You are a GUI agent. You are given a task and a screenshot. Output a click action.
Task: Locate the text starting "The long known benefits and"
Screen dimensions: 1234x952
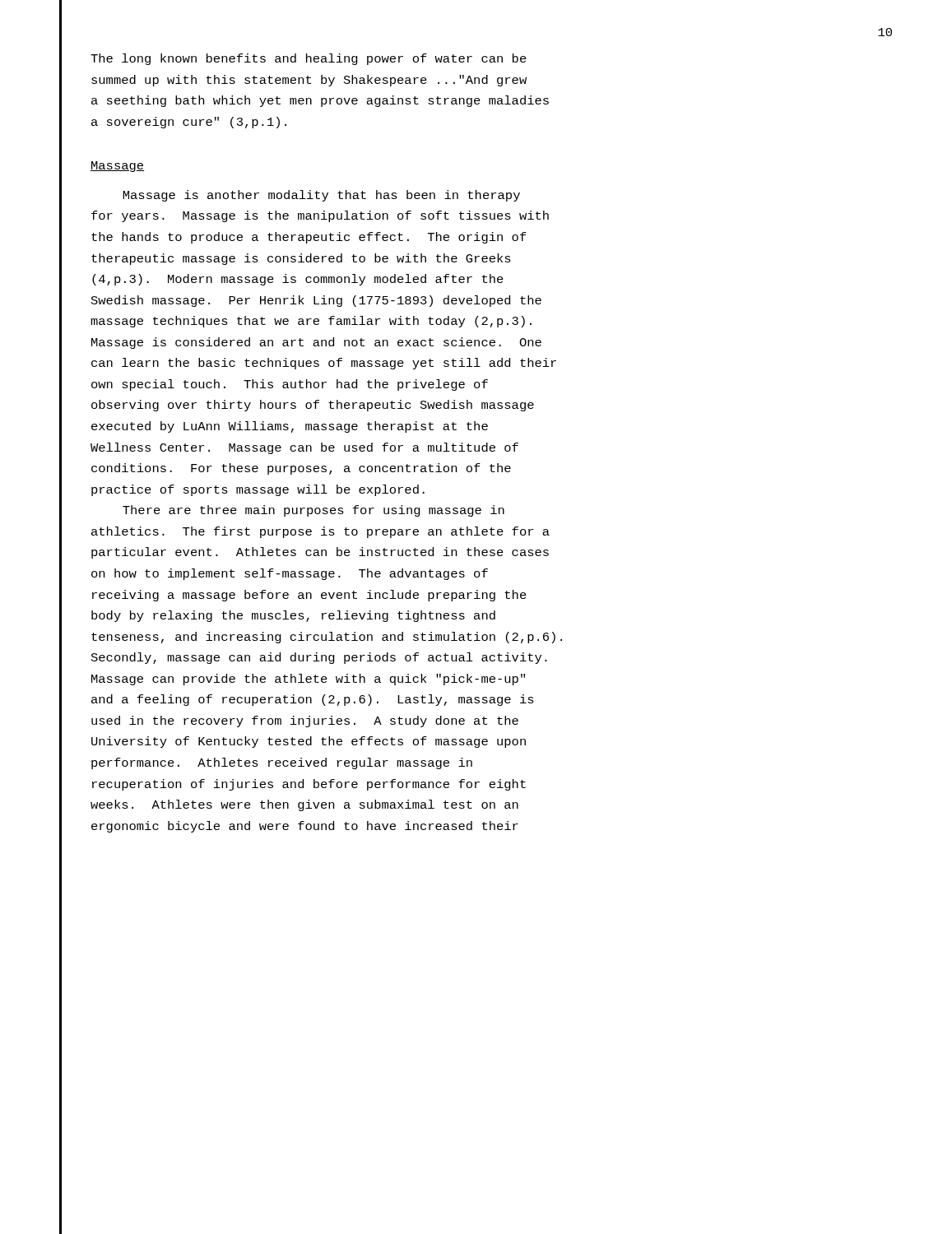[x=320, y=91]
